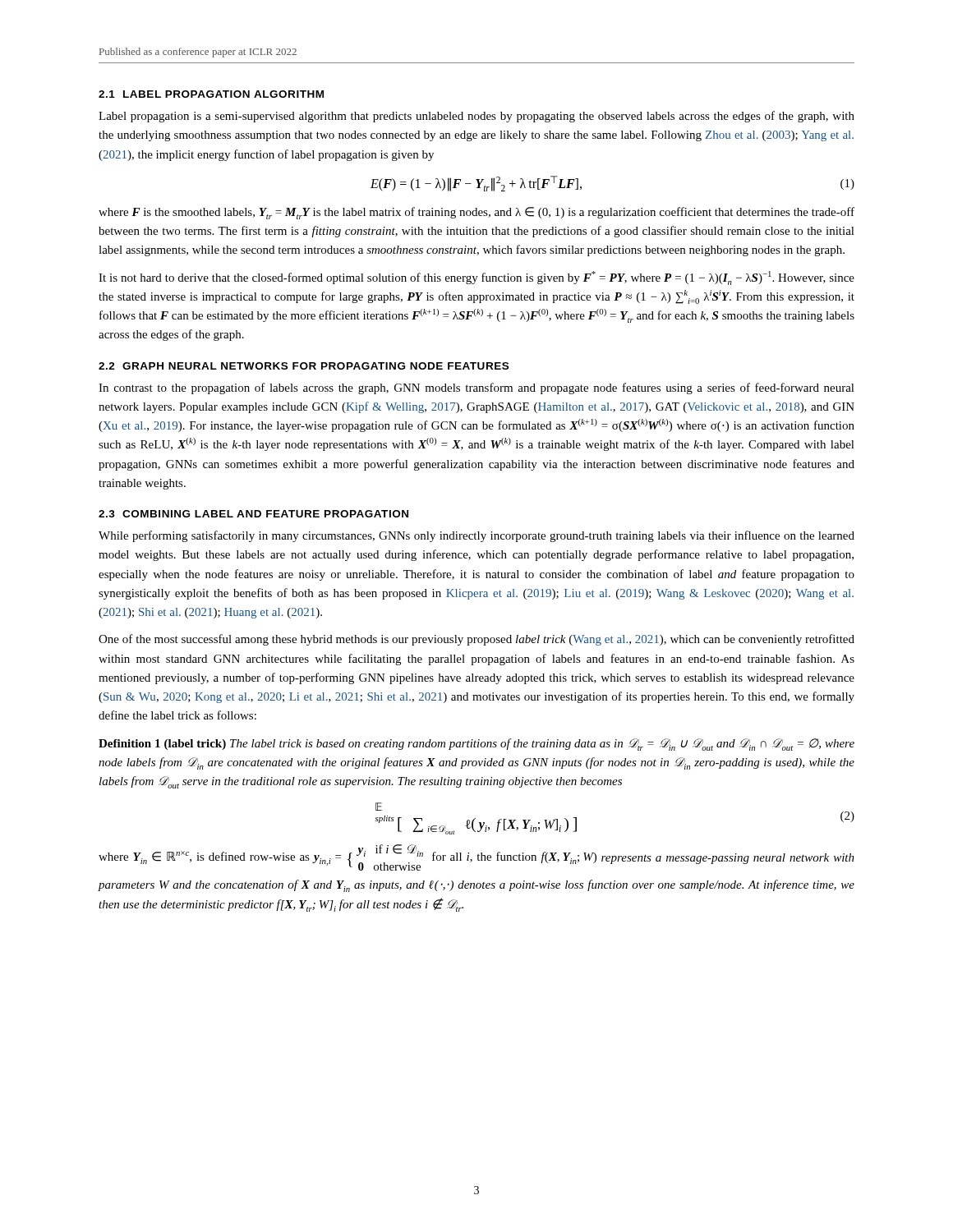
Task: Find the text block starting "In contrast to the propagation of"
Action: click(x=476, y=435)
